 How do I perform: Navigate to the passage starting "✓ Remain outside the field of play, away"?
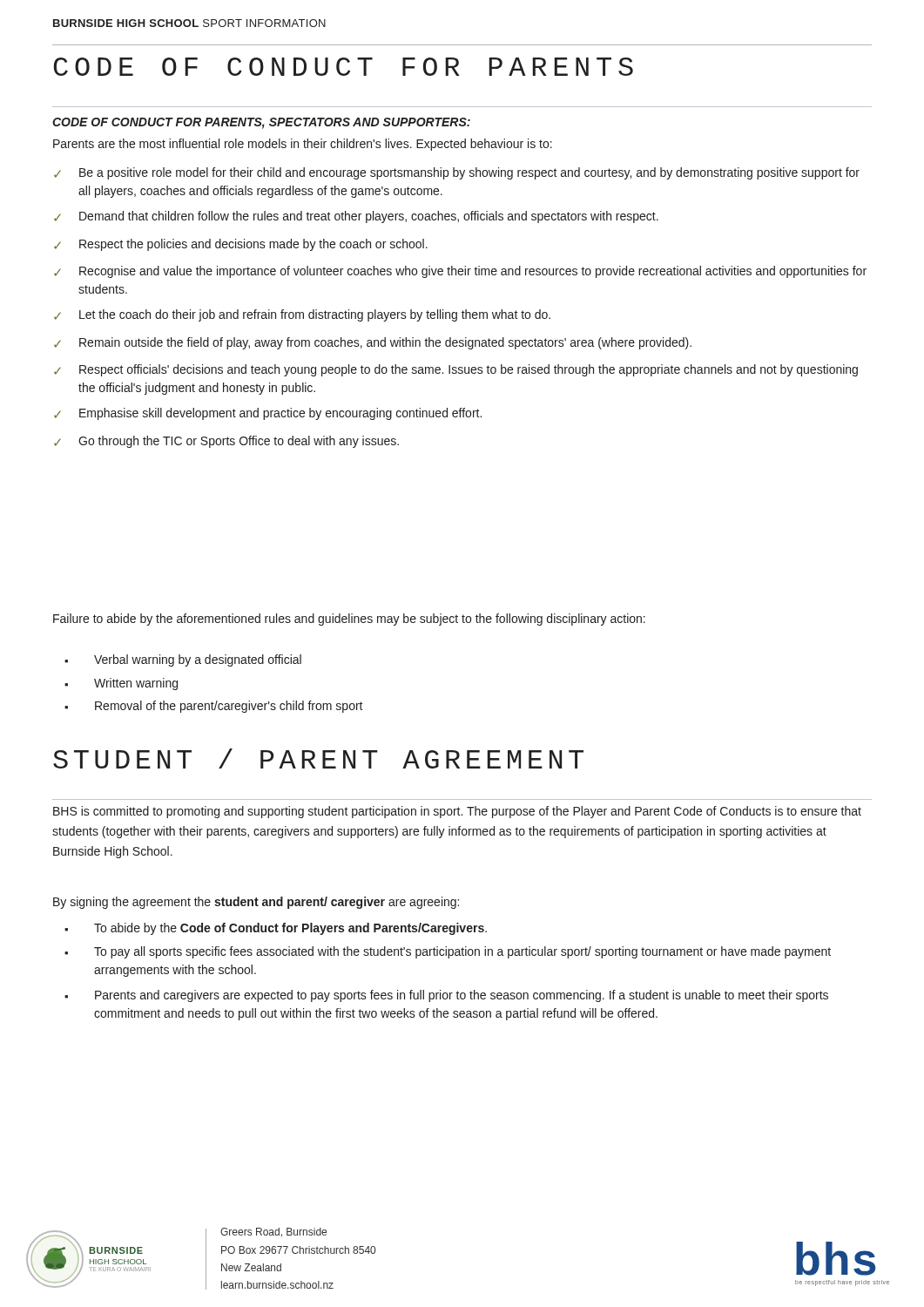[462, 344]
